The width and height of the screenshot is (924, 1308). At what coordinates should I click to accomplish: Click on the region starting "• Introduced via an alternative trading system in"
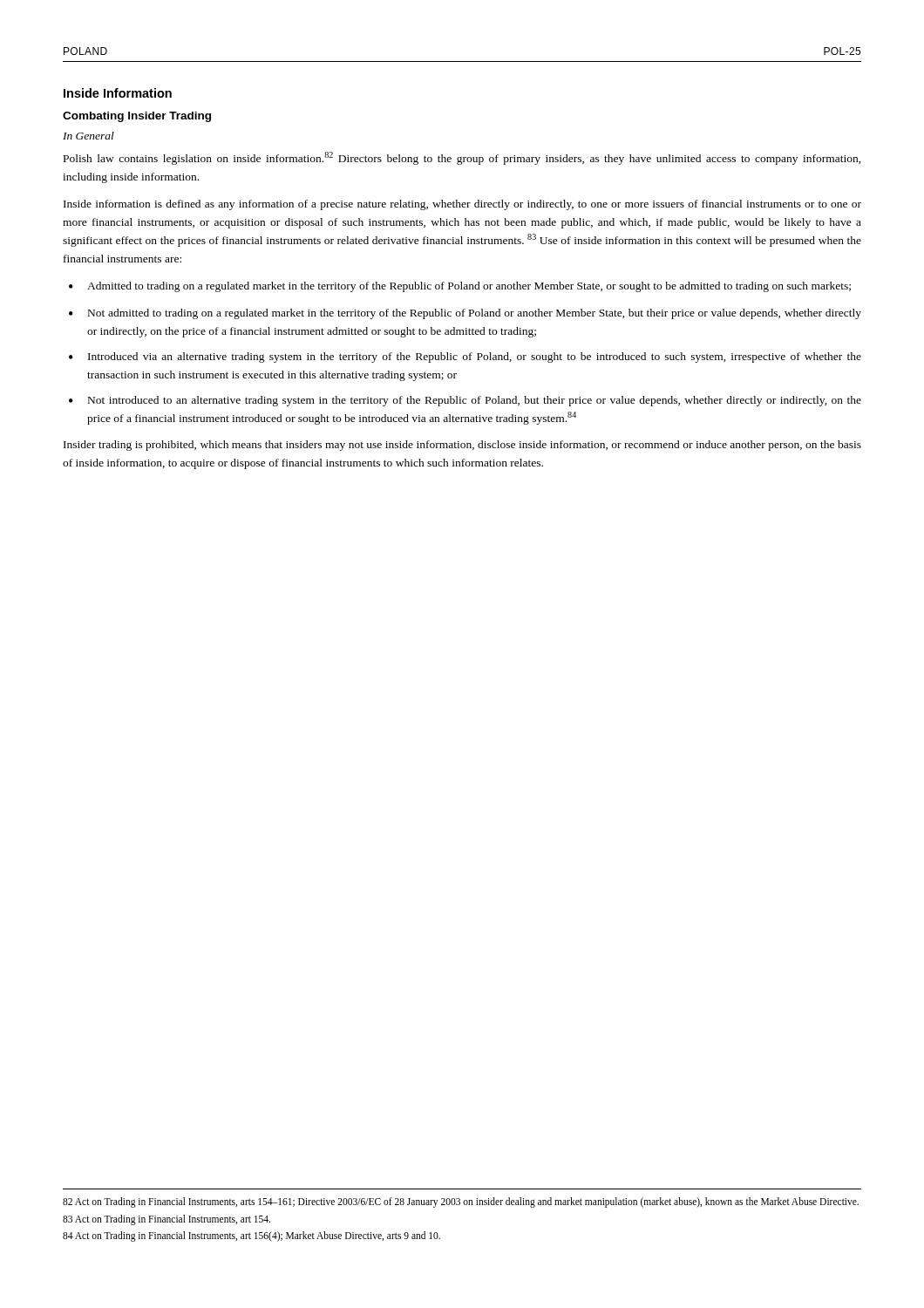pyautogui.click(x=462, y=366)
